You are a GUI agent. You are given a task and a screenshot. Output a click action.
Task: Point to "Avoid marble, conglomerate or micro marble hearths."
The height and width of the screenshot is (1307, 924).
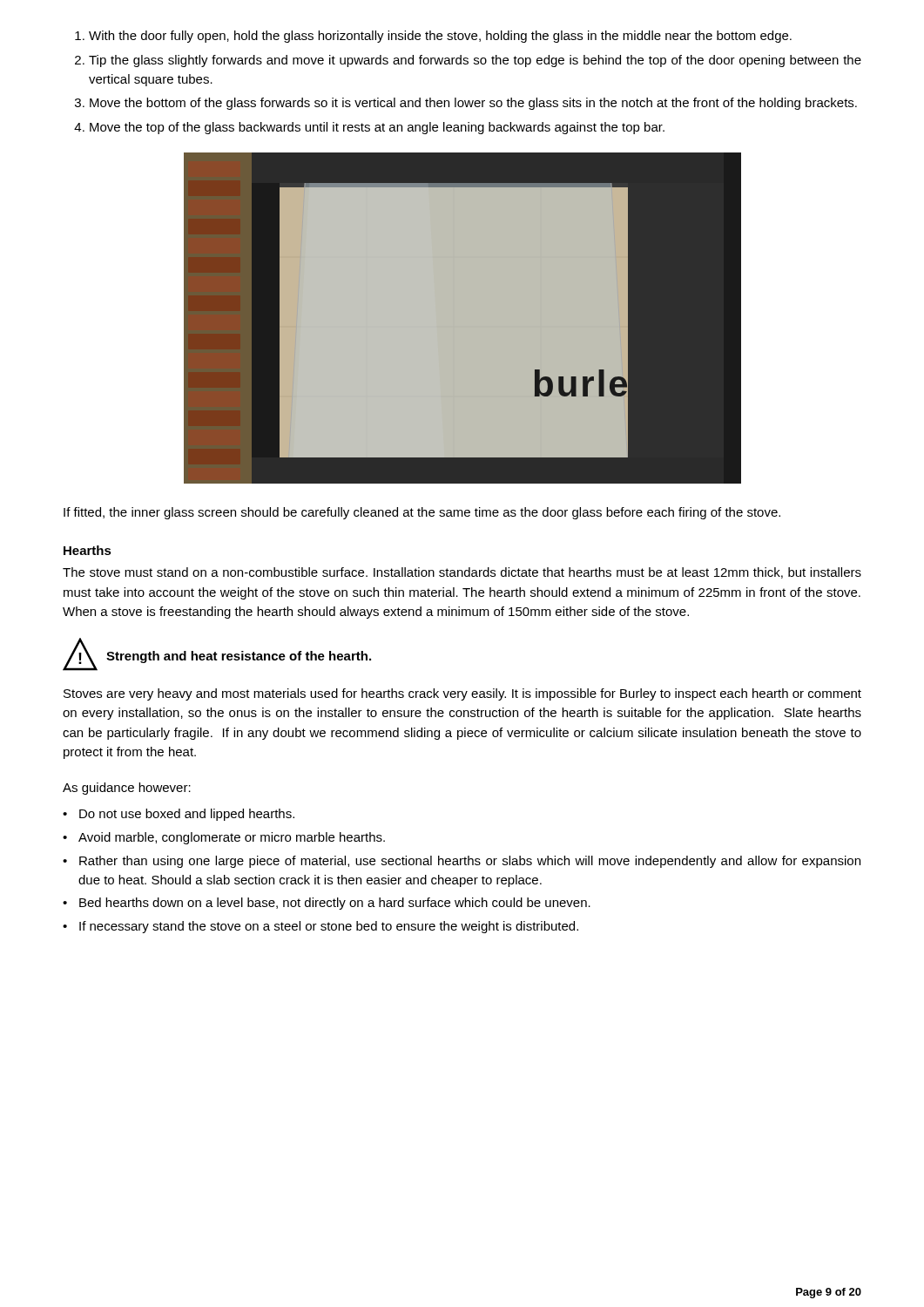click(x=232, y=837)
